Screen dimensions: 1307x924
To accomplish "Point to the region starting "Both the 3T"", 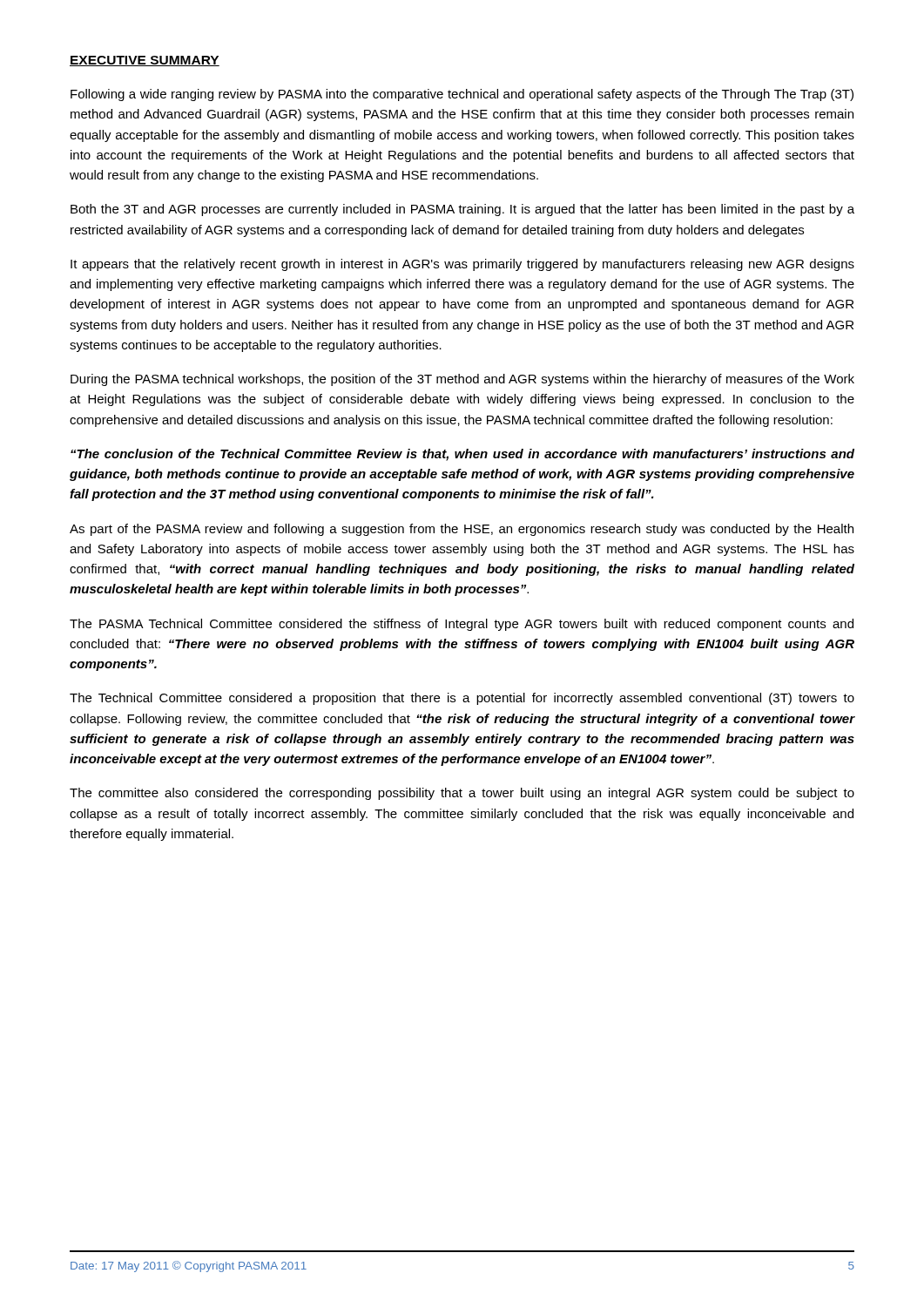I will [462, 219].
